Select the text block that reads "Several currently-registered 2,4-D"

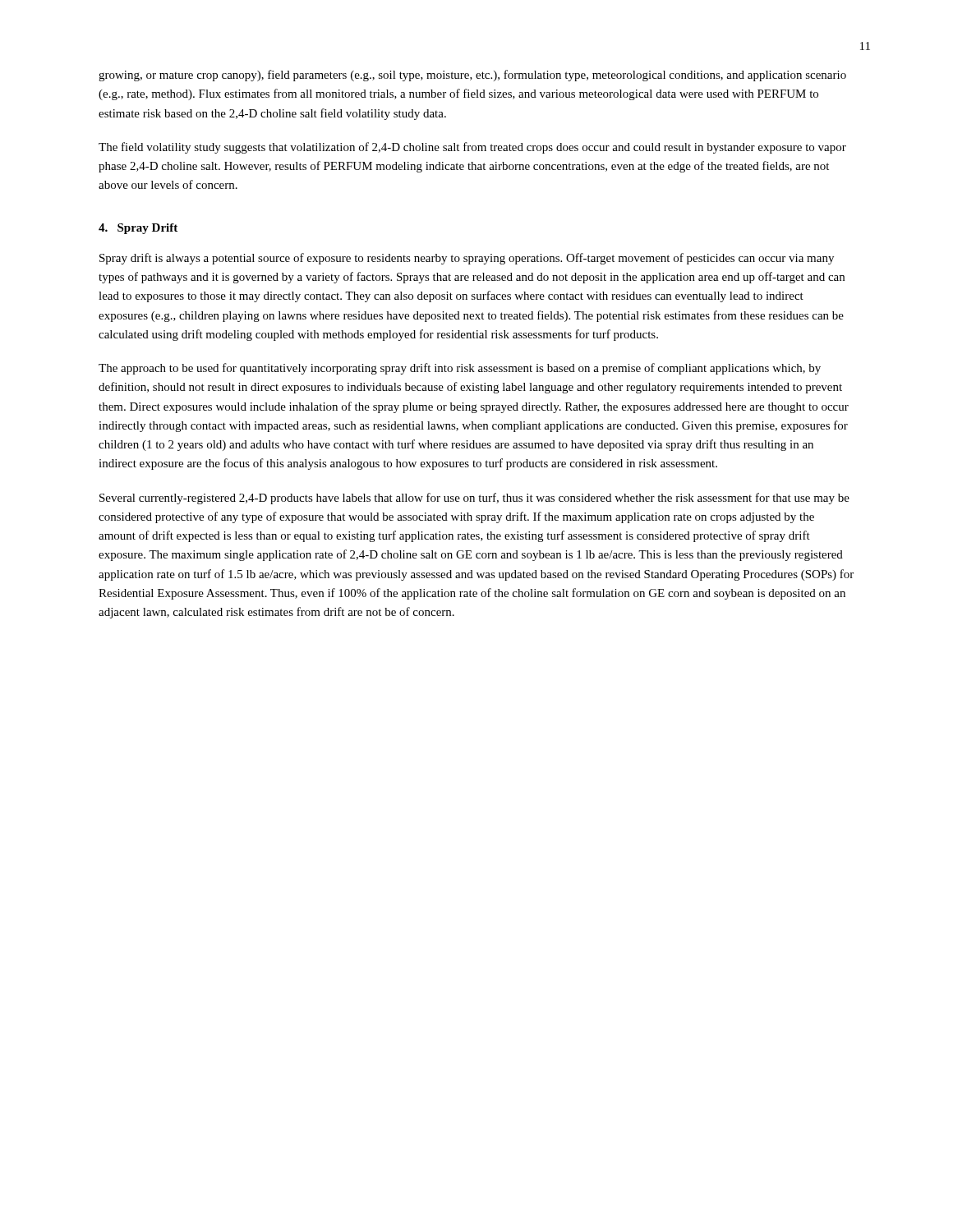point(476,555)
